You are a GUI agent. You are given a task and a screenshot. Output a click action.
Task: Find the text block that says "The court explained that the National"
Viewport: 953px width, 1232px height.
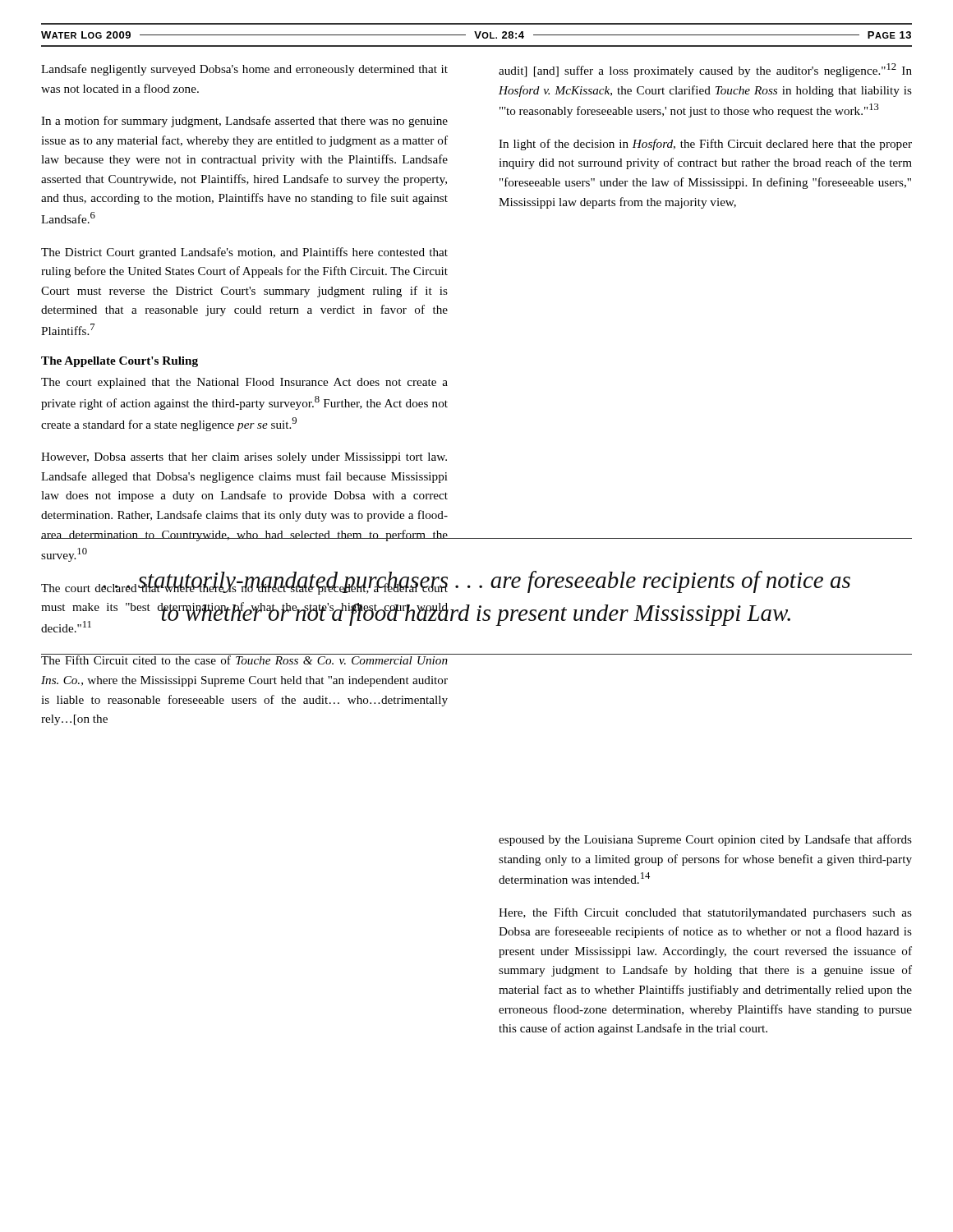[x=244, y=403]
